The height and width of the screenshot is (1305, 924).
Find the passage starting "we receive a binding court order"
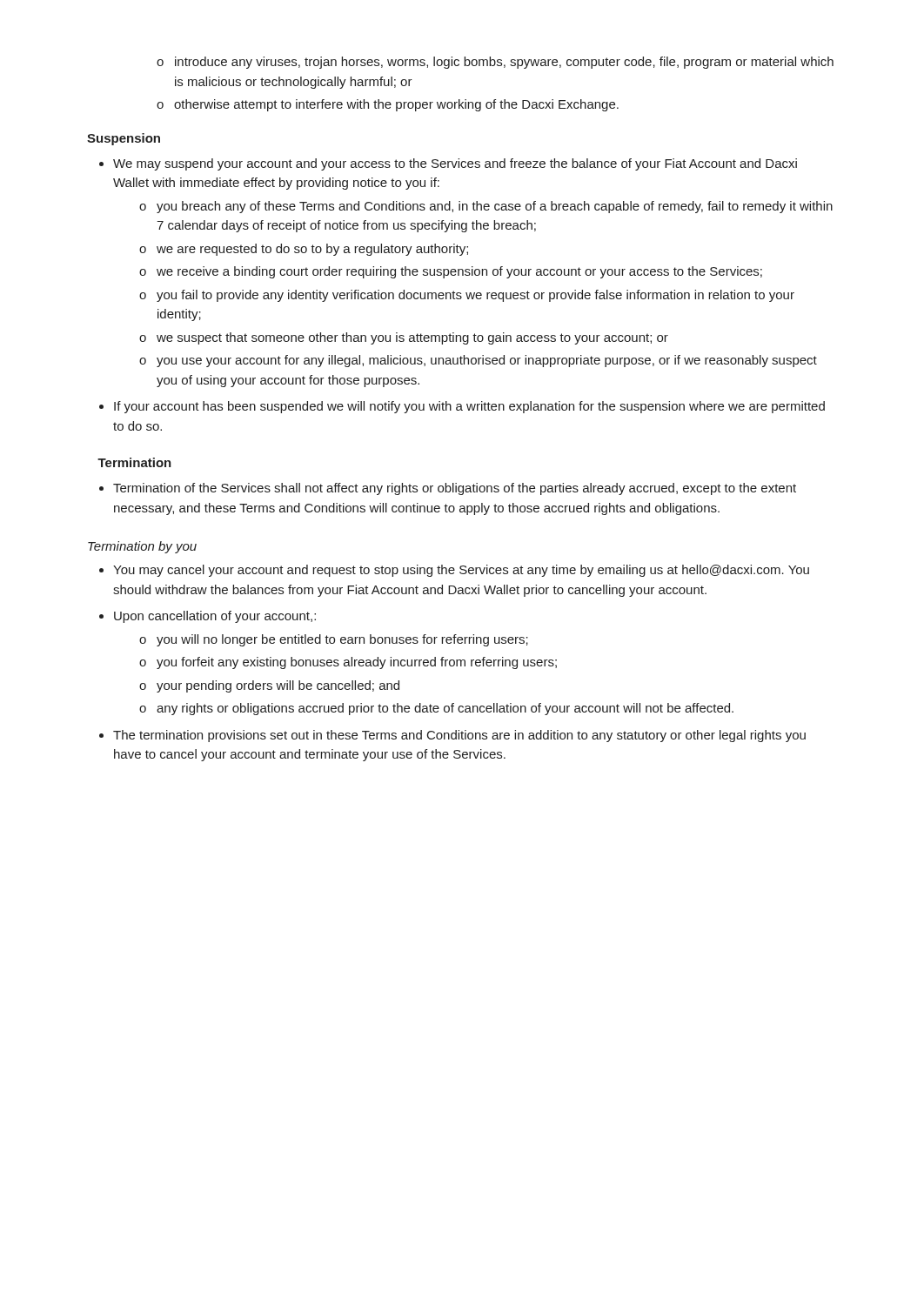[460, 271]
